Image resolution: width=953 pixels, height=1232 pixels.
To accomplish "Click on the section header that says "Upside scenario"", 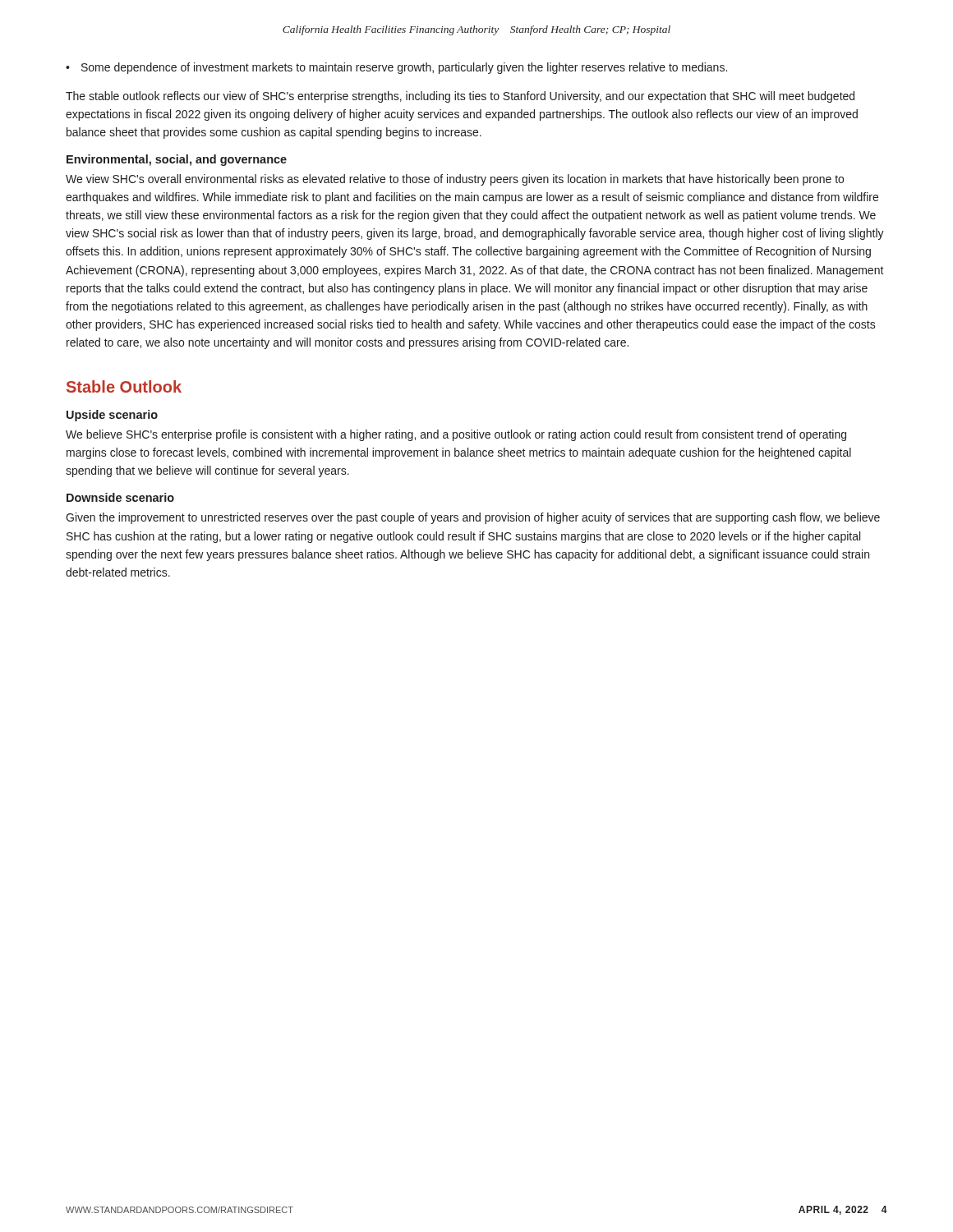I will pos(112,415).
